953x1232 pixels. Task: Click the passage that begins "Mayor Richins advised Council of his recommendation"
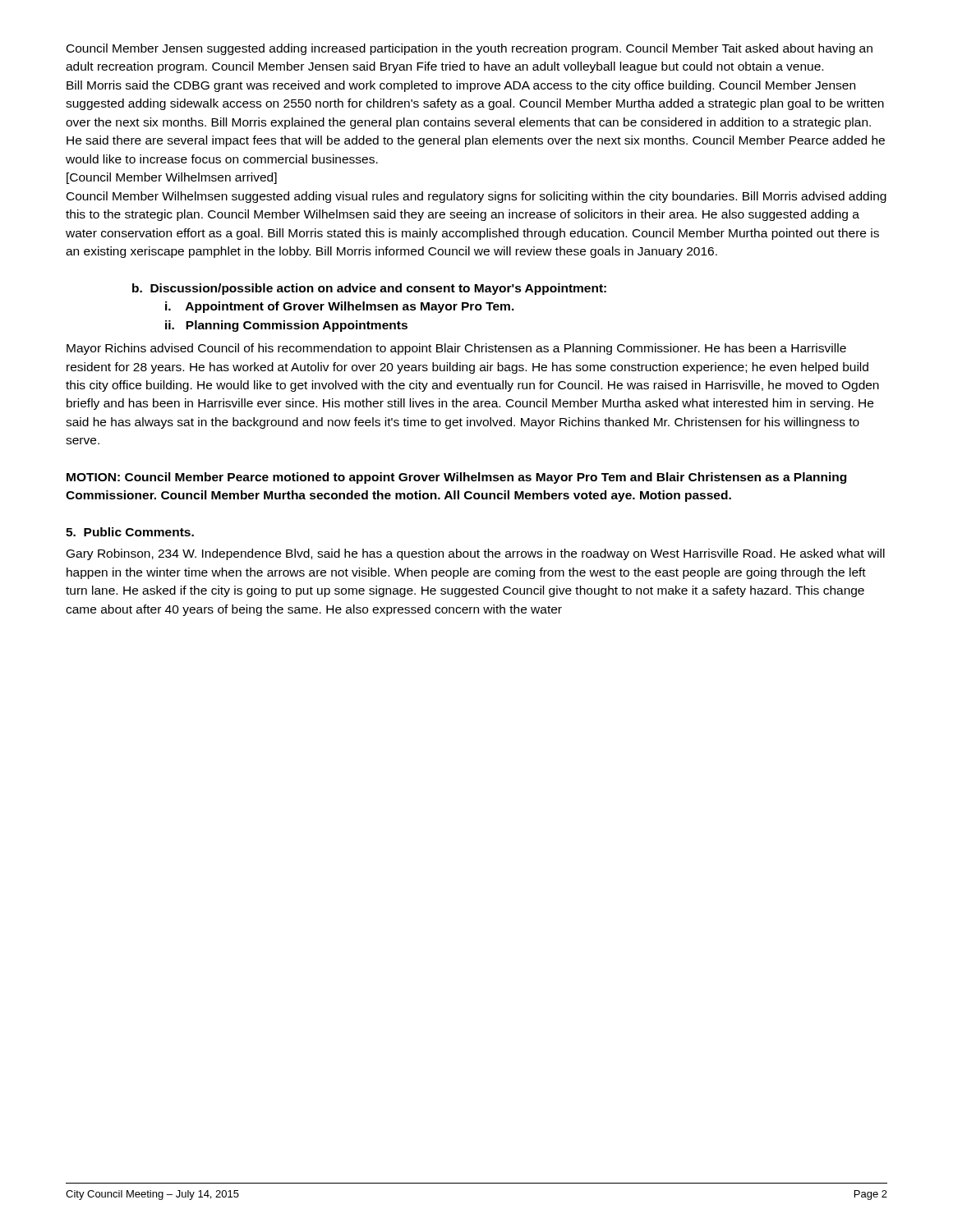[x=476, y=395]
